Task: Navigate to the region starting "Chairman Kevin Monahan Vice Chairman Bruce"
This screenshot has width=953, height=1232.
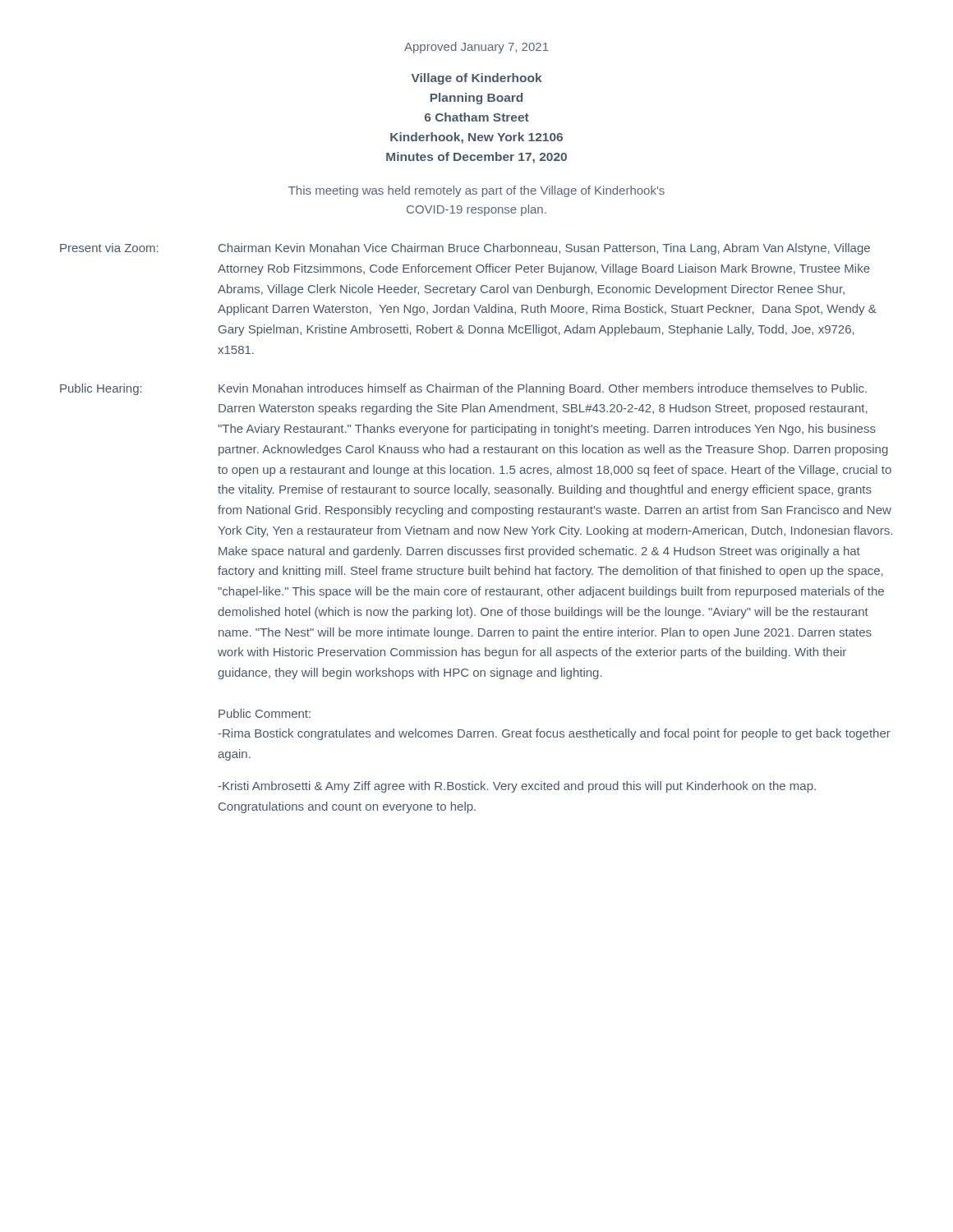Action: 547,299
